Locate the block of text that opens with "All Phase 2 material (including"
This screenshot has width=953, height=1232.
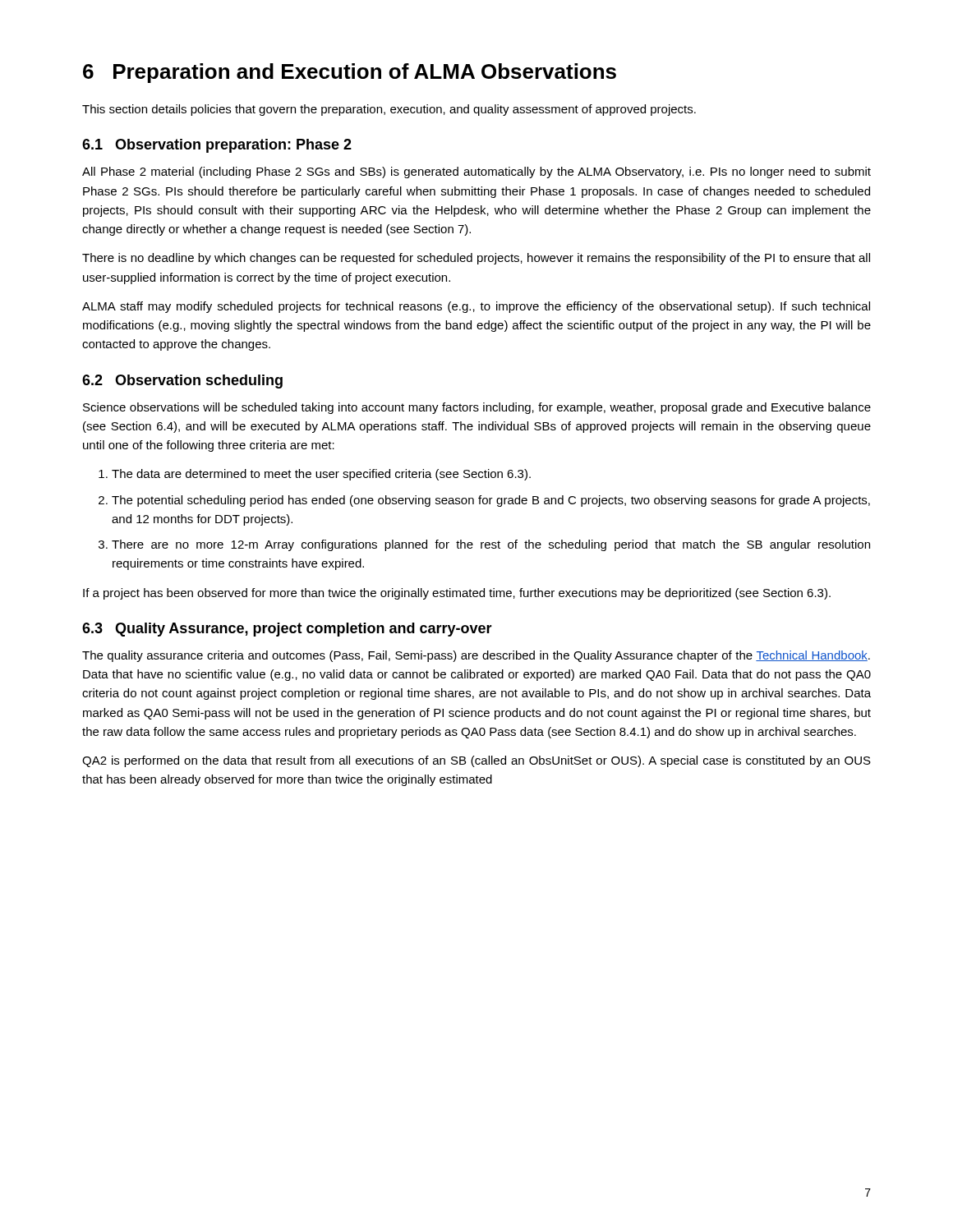click(476, 200)
